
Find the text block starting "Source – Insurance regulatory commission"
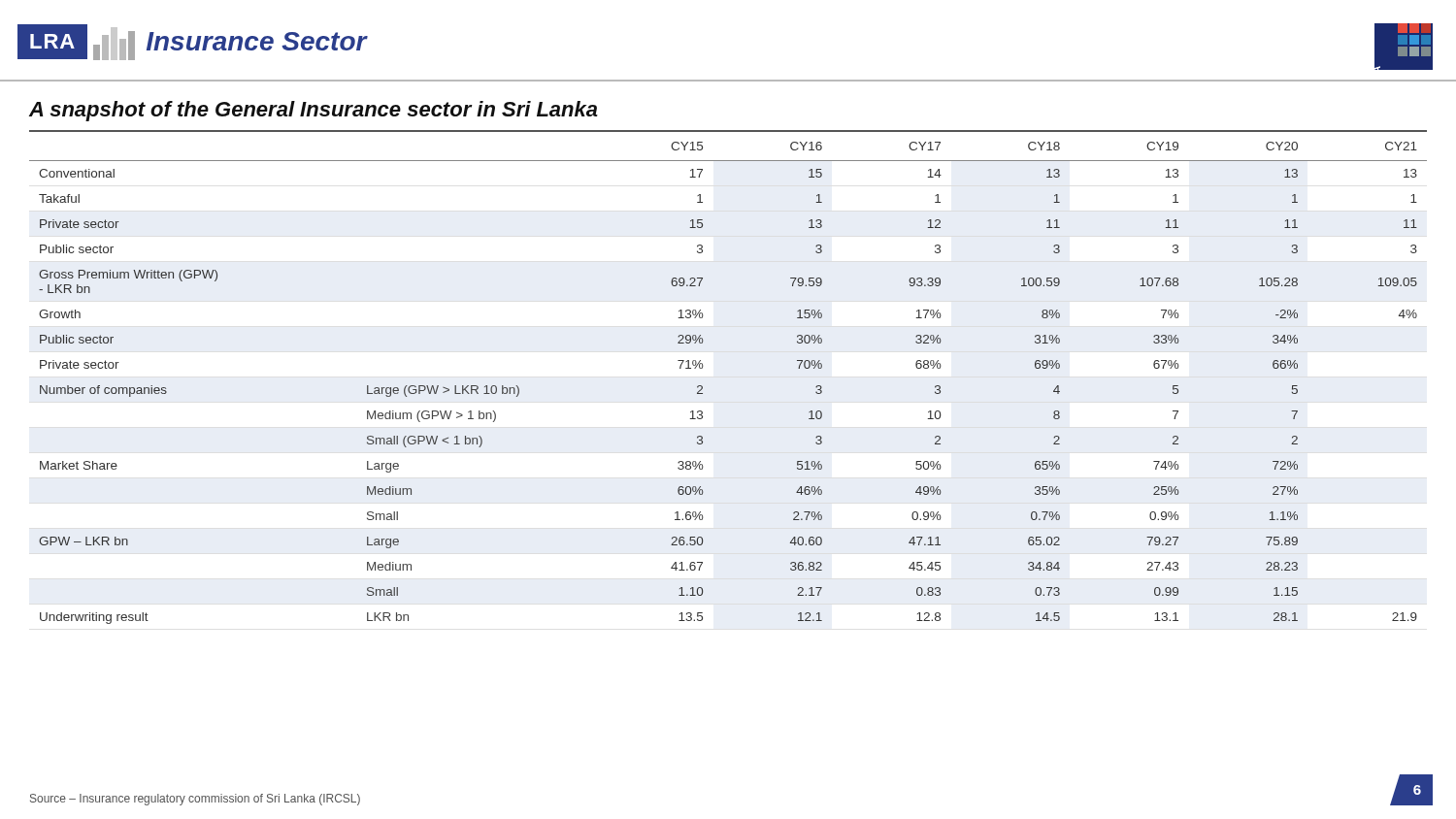pos(195,799)
